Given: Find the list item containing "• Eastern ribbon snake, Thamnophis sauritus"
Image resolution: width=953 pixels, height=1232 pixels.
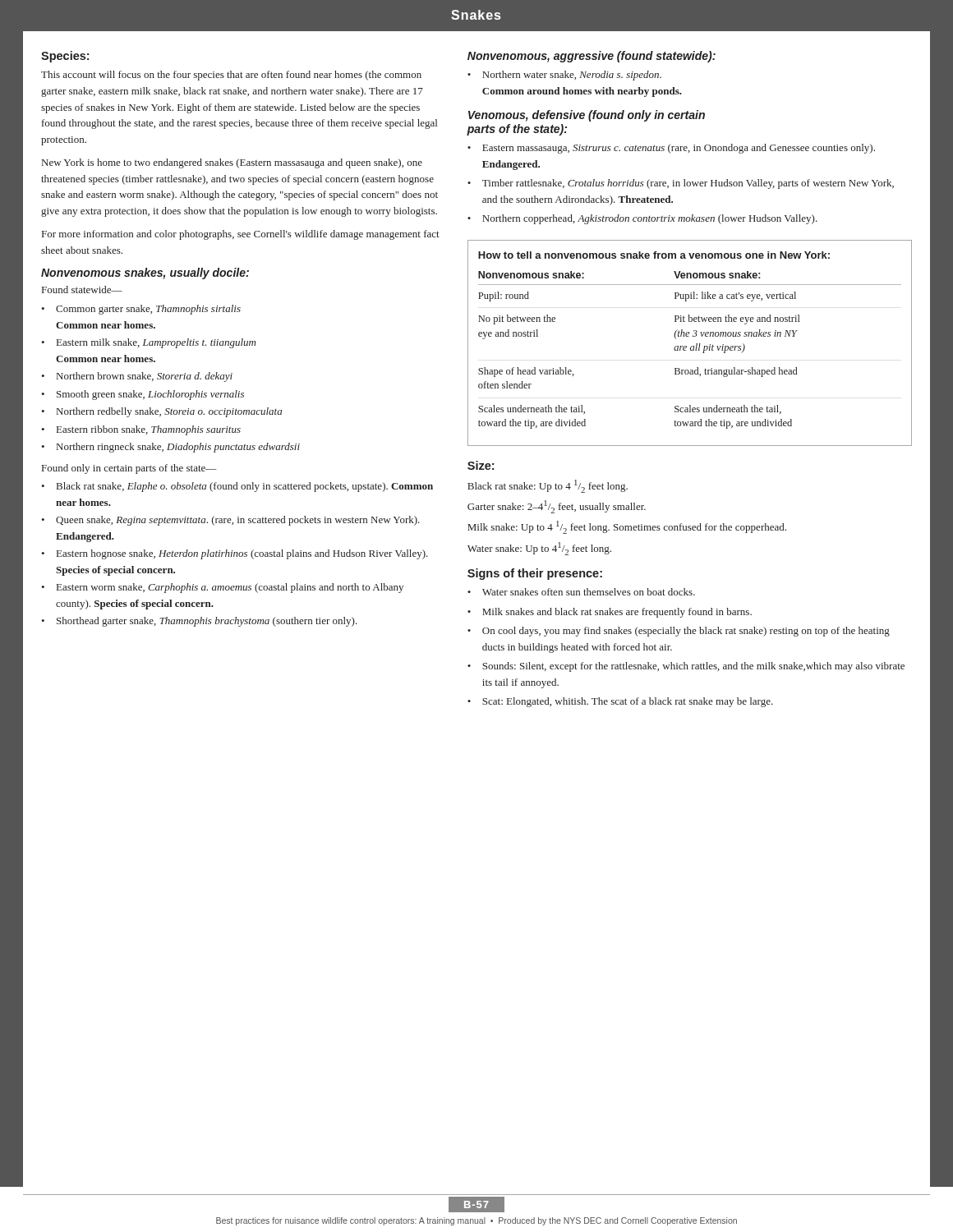Looking at the screenshot, I should coord(240,429).
